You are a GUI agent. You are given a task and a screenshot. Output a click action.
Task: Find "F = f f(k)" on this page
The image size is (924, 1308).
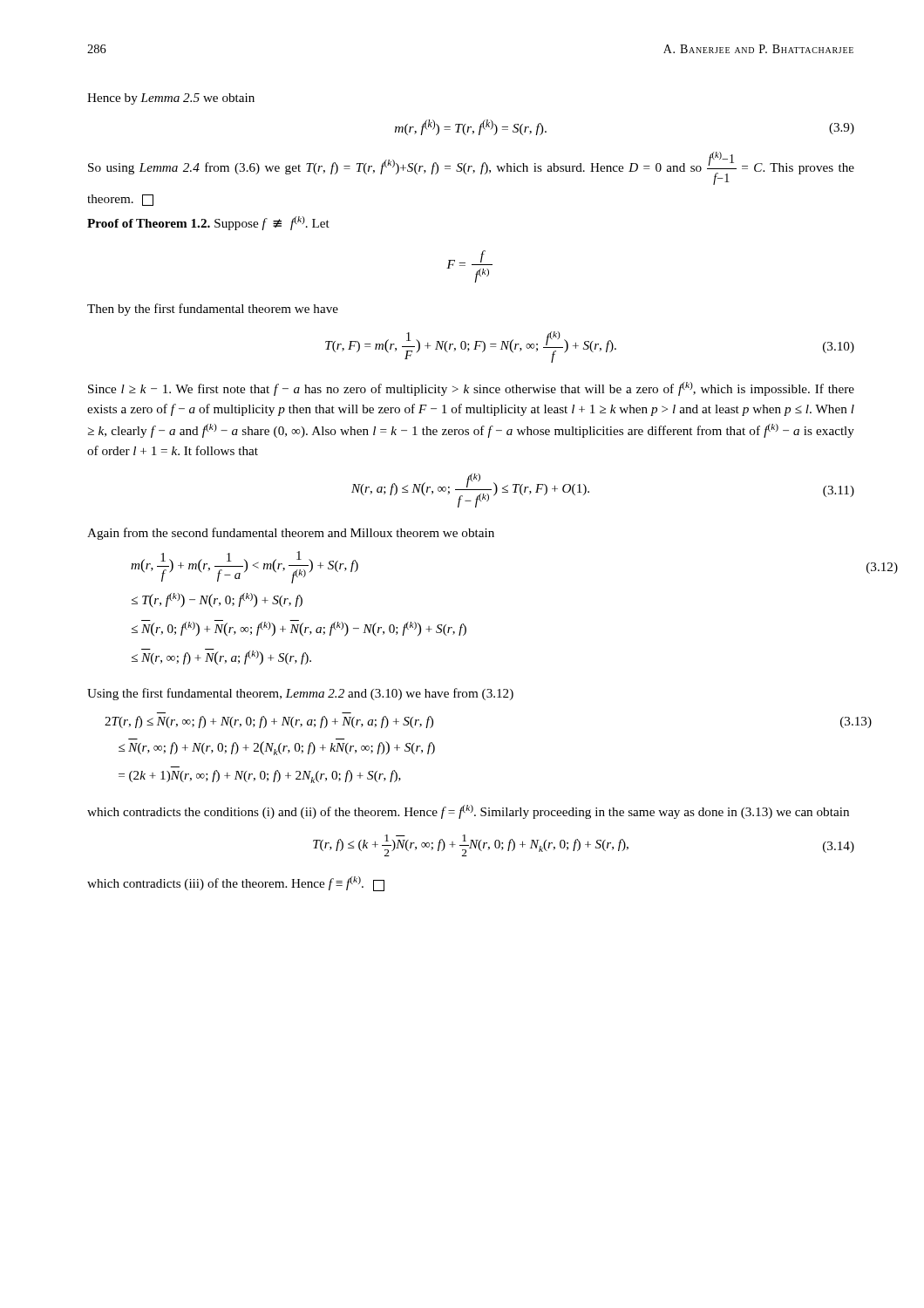(471, 266)
